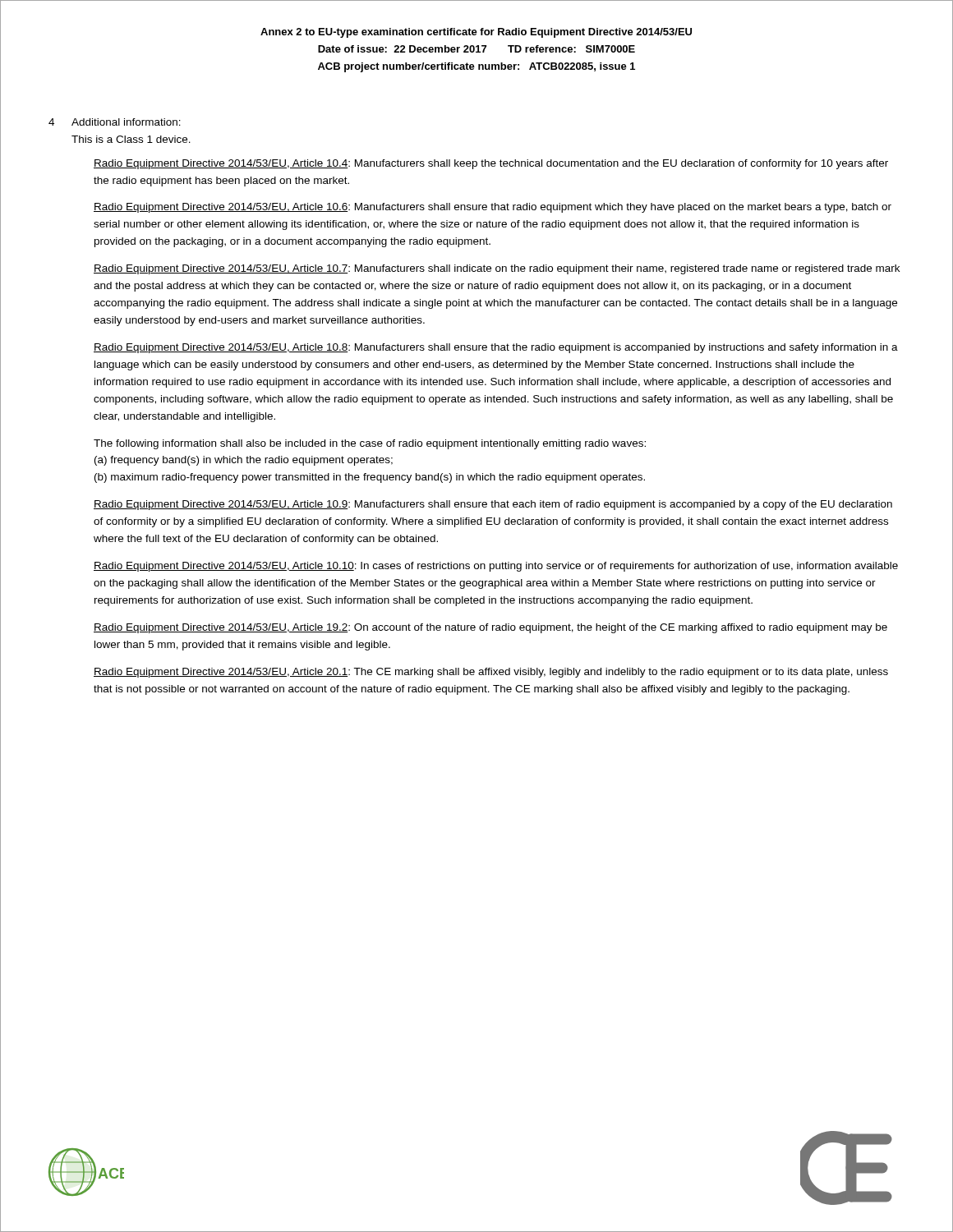
Task: Find the block on this page that starts "The following information shall also be"
Action: tap(370, 460)
